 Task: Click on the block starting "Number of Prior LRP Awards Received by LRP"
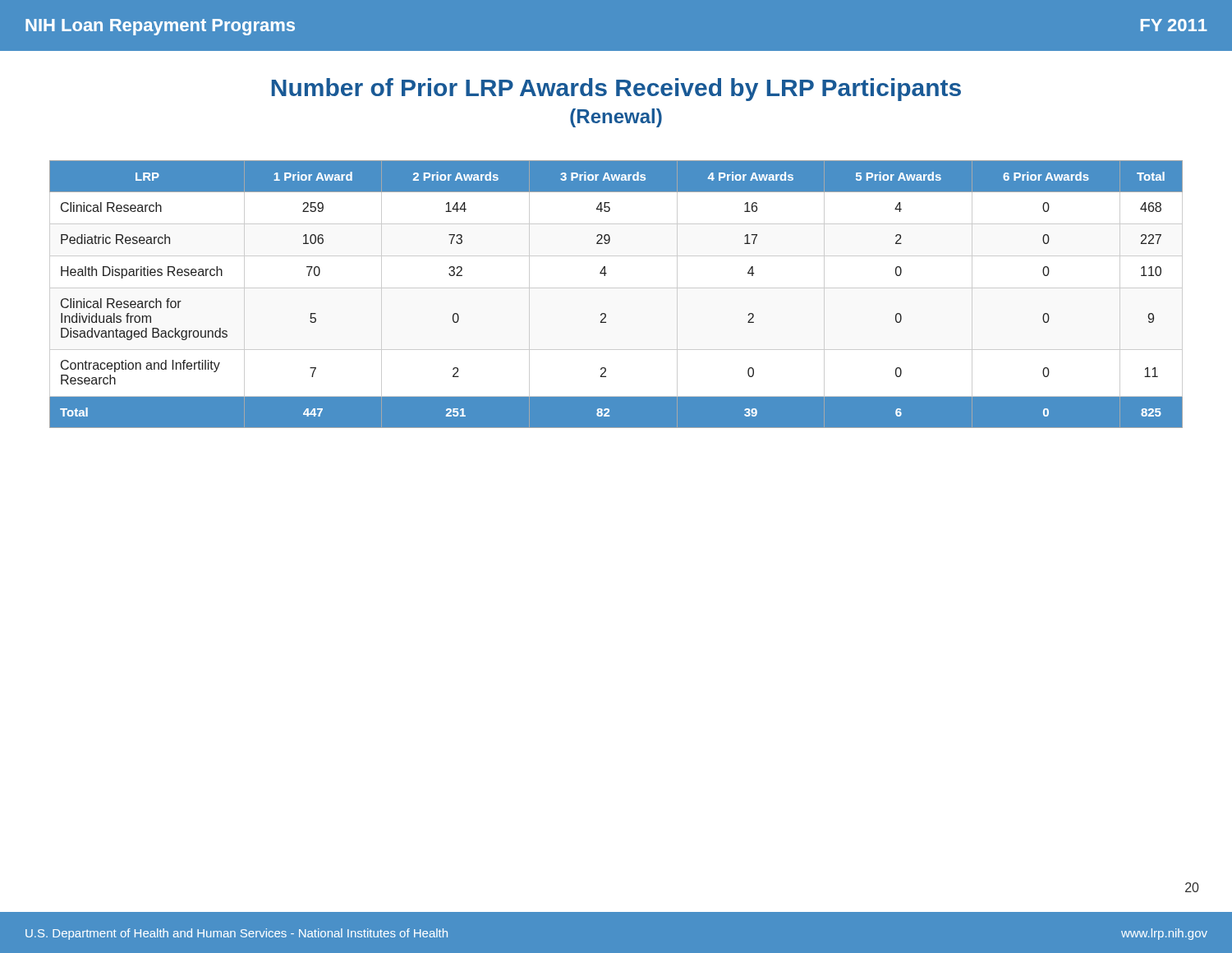[616, 101]
